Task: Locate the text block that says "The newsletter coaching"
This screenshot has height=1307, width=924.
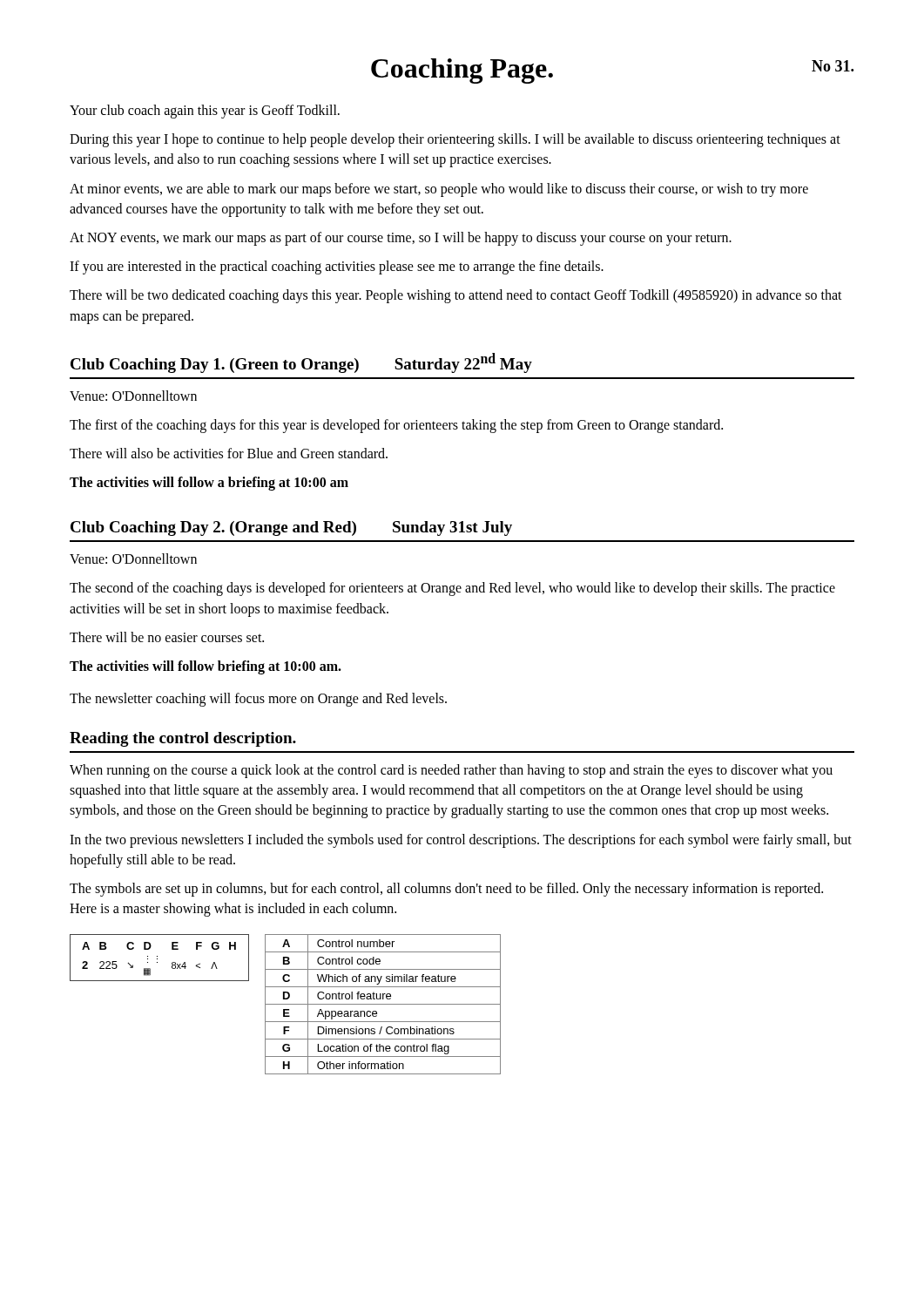Action: point(259,698)
